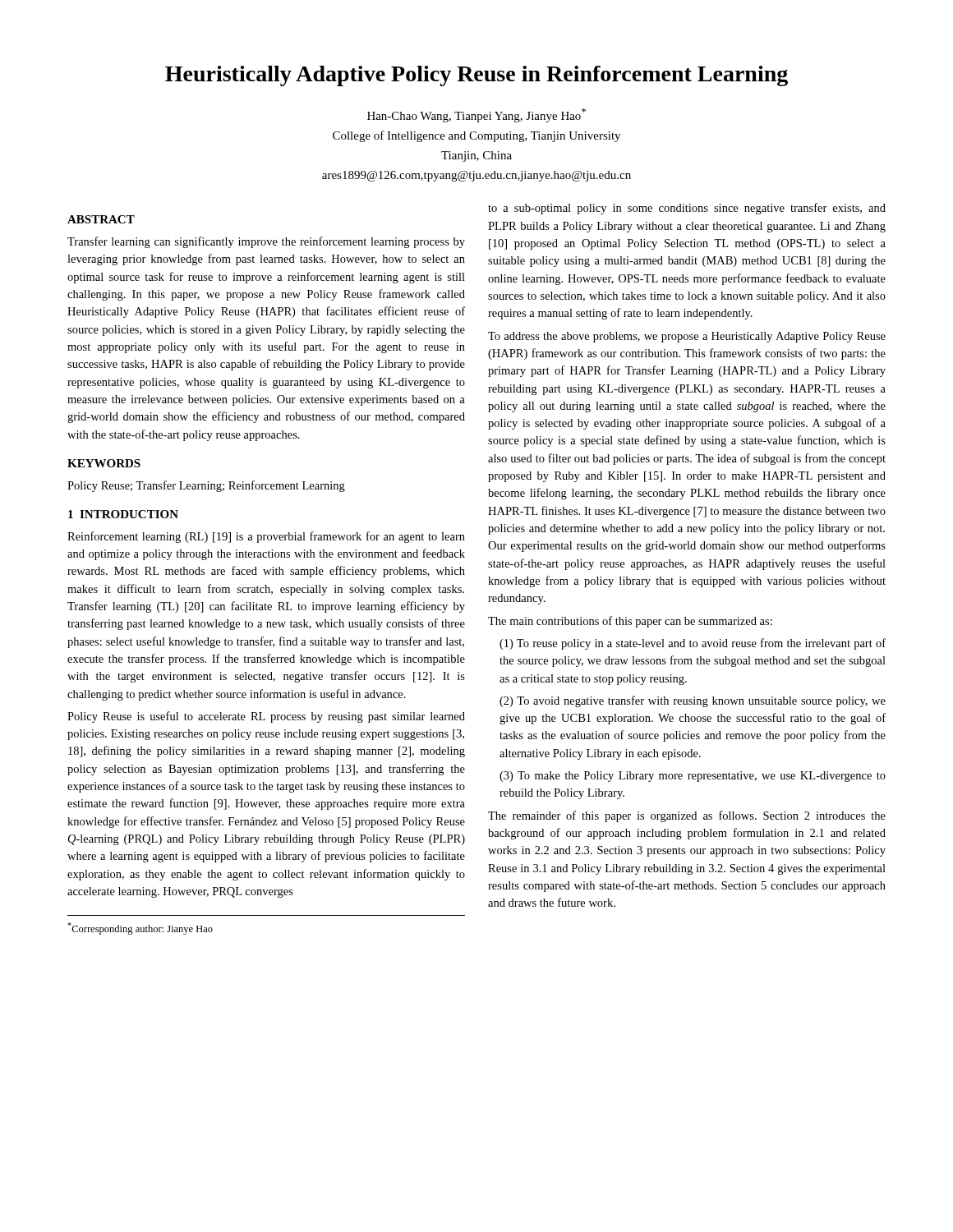The height and width of the screenshot is (1232, 953).
Task: Select the section header that reads "1 Introduction"
Action: (x=123, y=514)
